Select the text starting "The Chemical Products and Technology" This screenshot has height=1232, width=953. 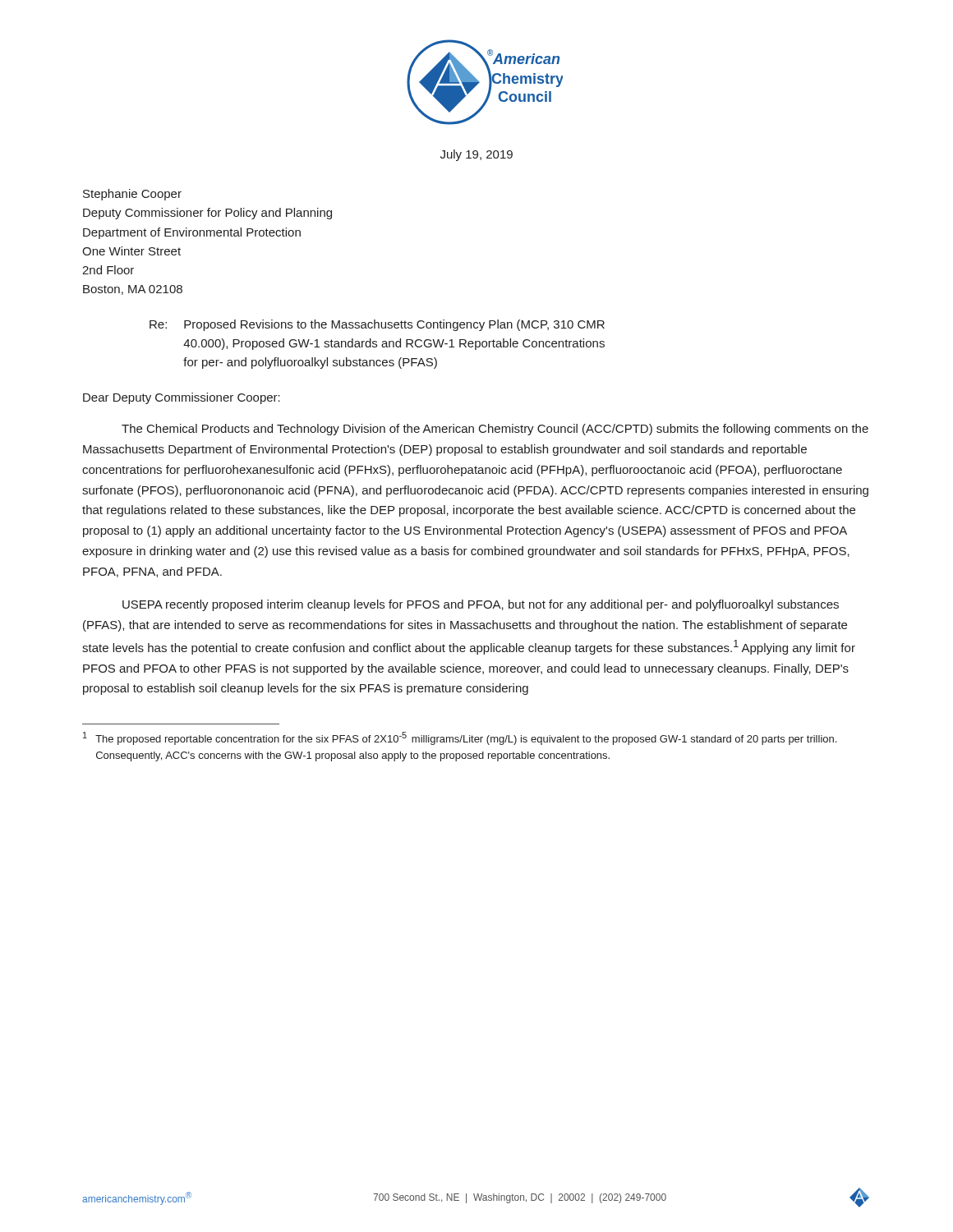point(476,500)
